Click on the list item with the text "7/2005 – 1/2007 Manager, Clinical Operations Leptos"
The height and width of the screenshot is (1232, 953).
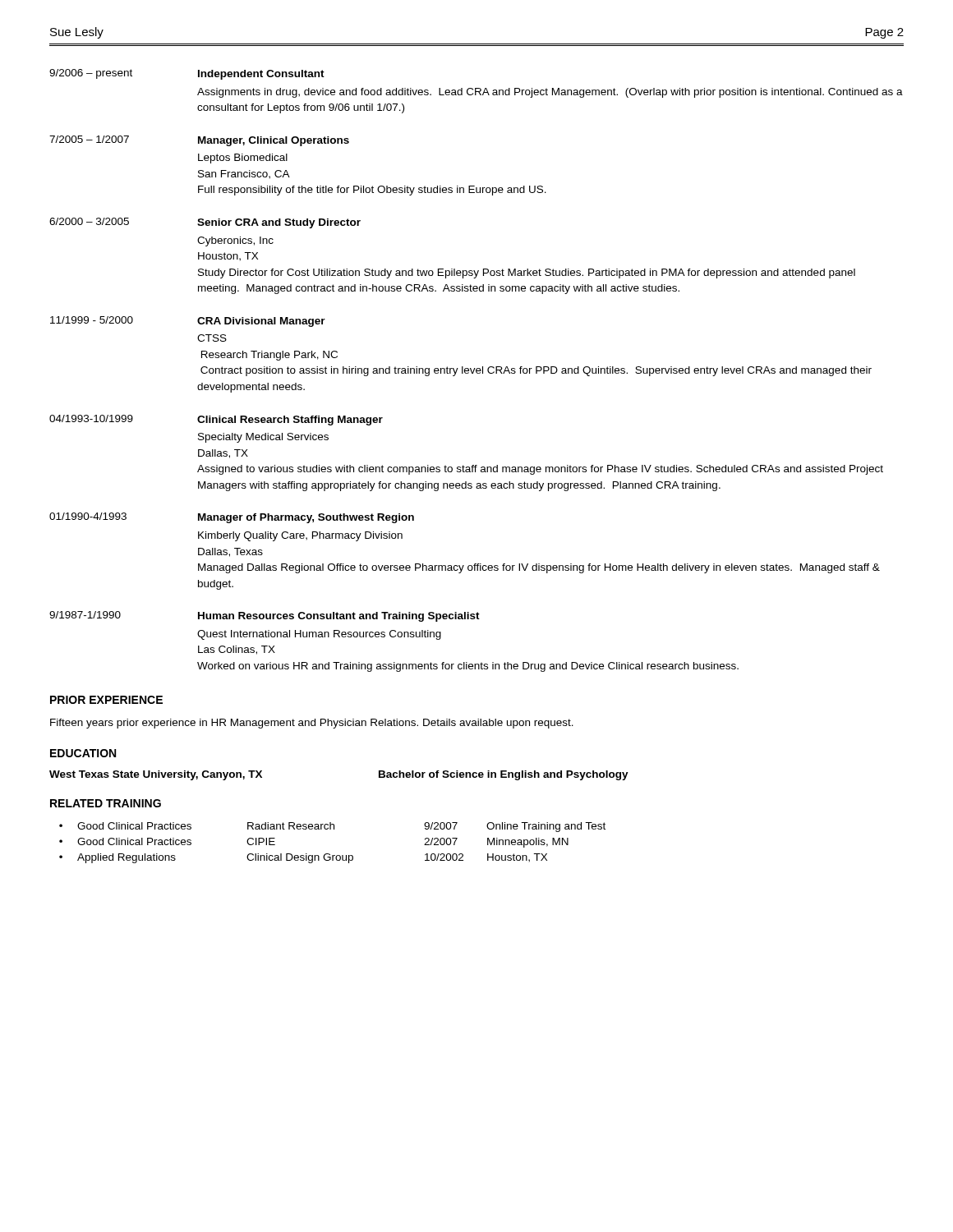(x=199, y=141)
